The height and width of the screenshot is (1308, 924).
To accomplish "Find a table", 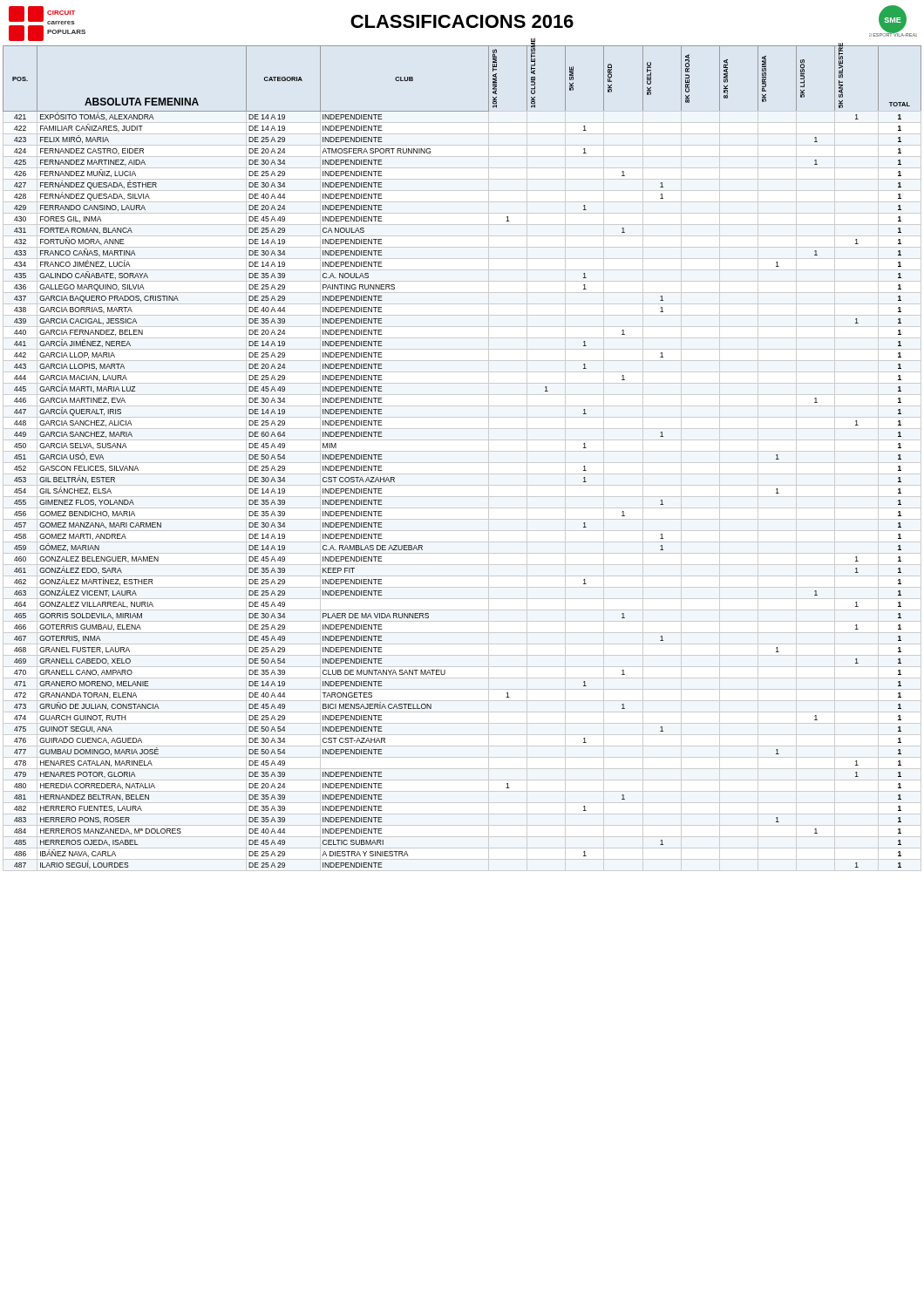I will [x=462, y=458].
